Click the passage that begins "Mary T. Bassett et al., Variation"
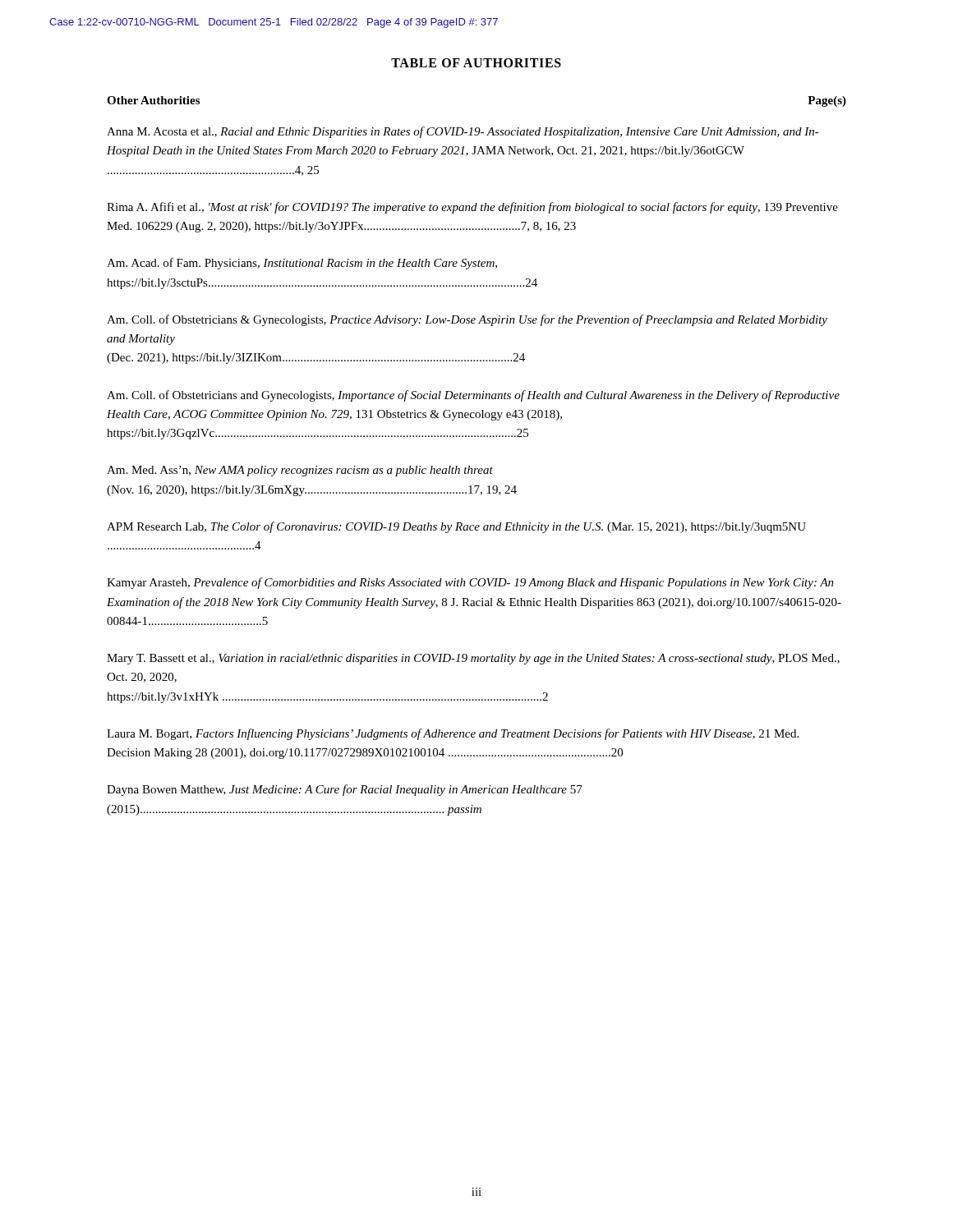Viewport: 953px width, 1232px height. pyautogui.click(x=473, y=659)
